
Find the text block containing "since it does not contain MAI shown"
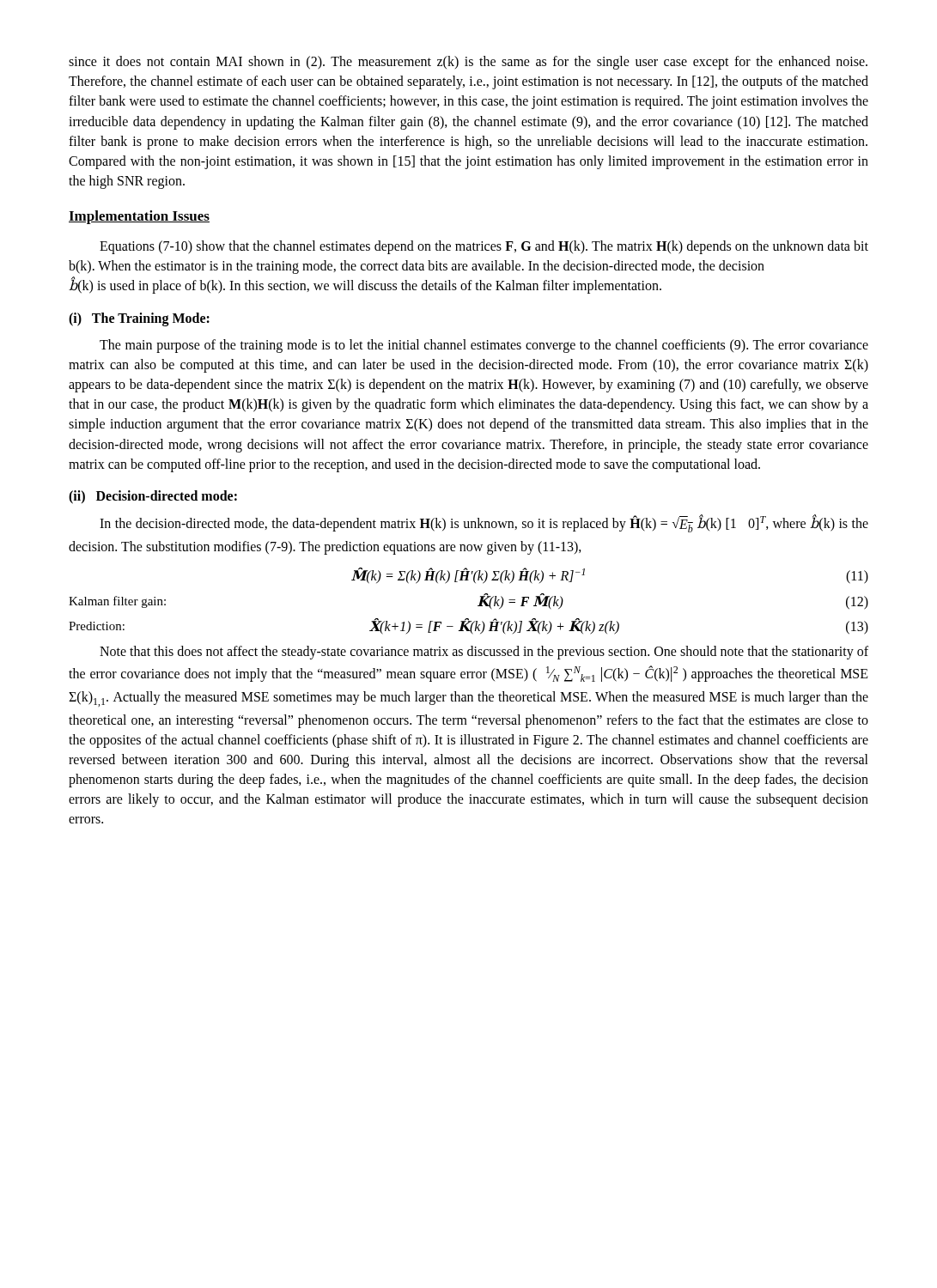(468, 121)
